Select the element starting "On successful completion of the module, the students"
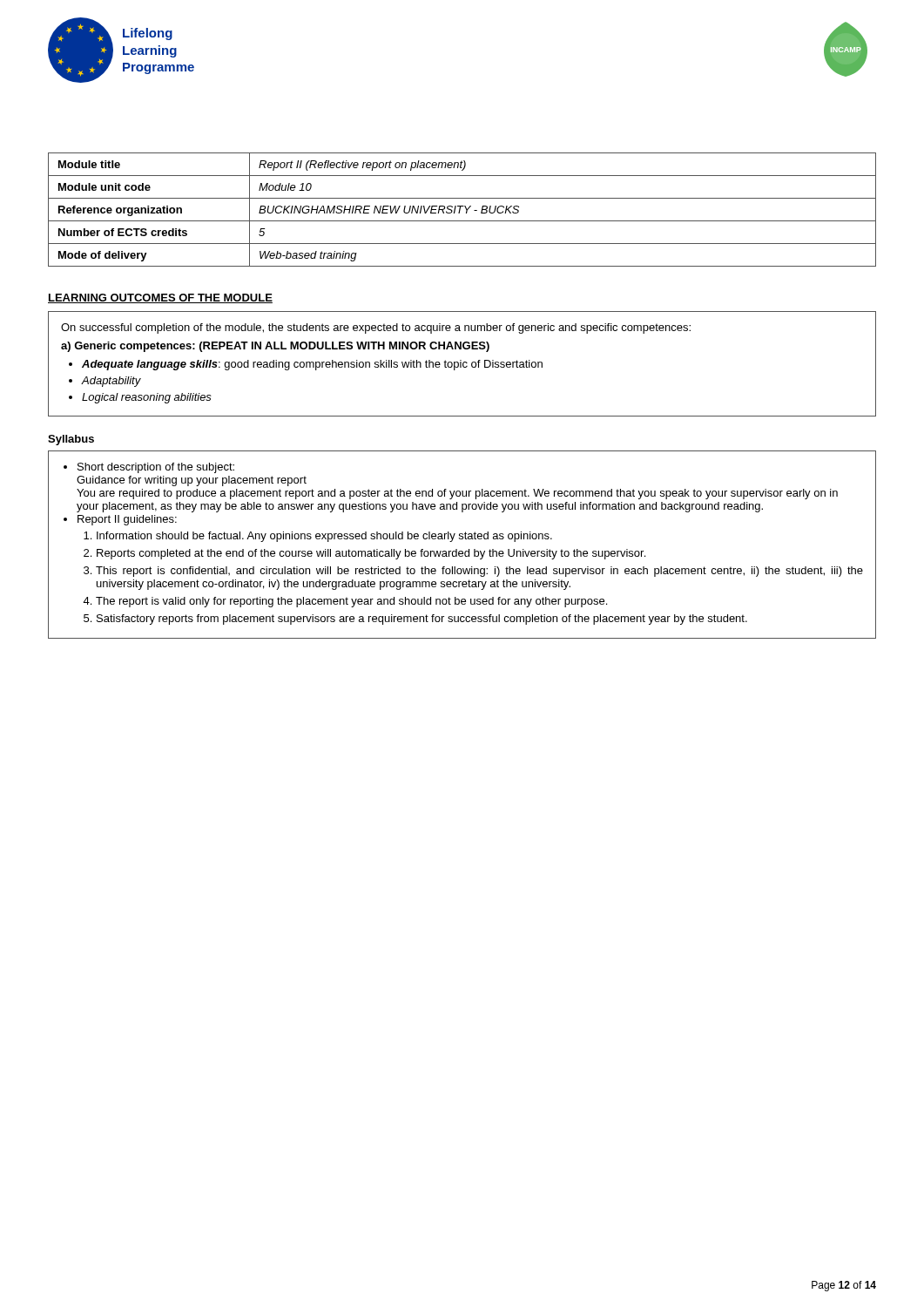The image size is (924, 1307). coord(462,362)
